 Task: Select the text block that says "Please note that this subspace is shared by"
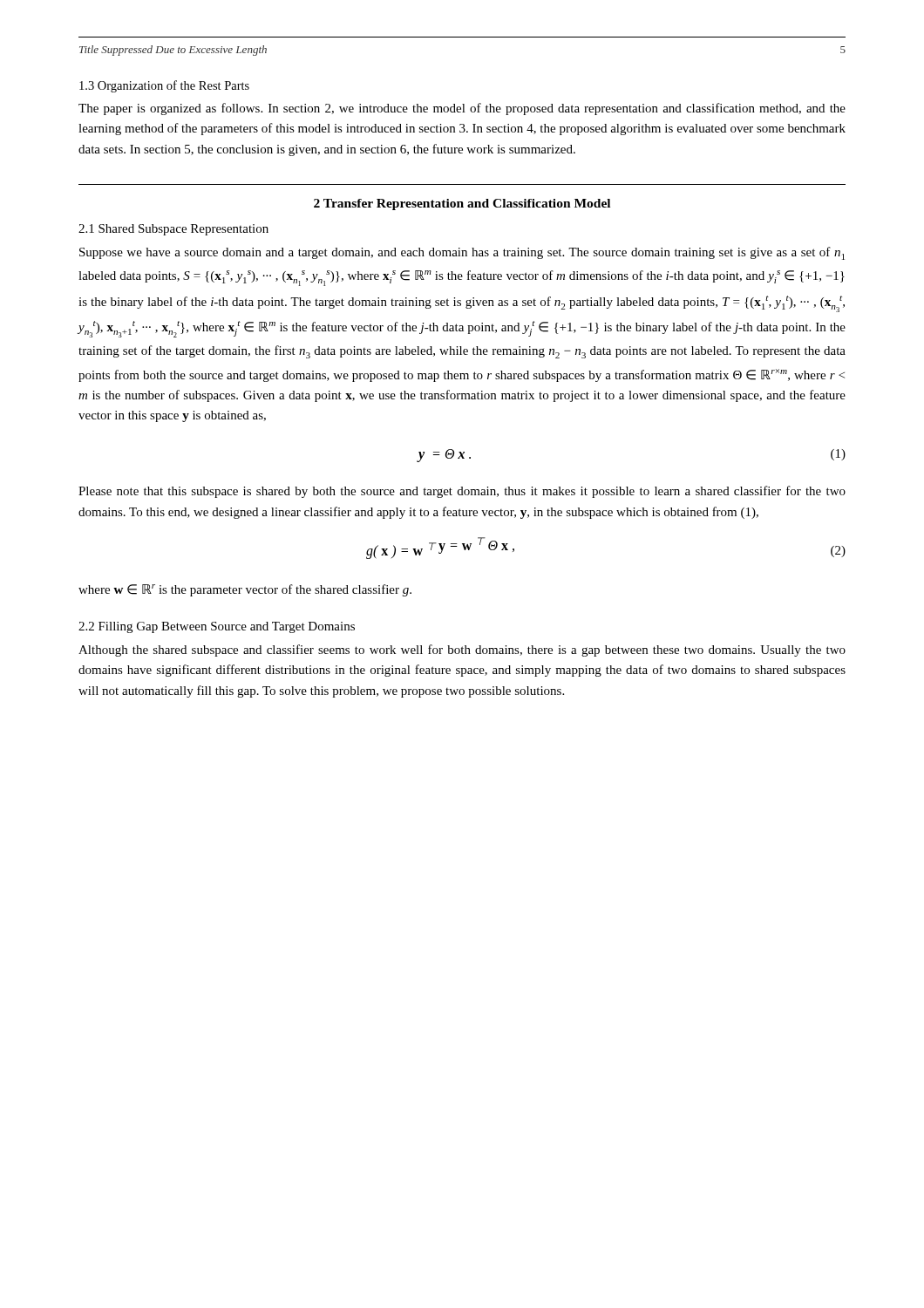(x=462, y=501)
